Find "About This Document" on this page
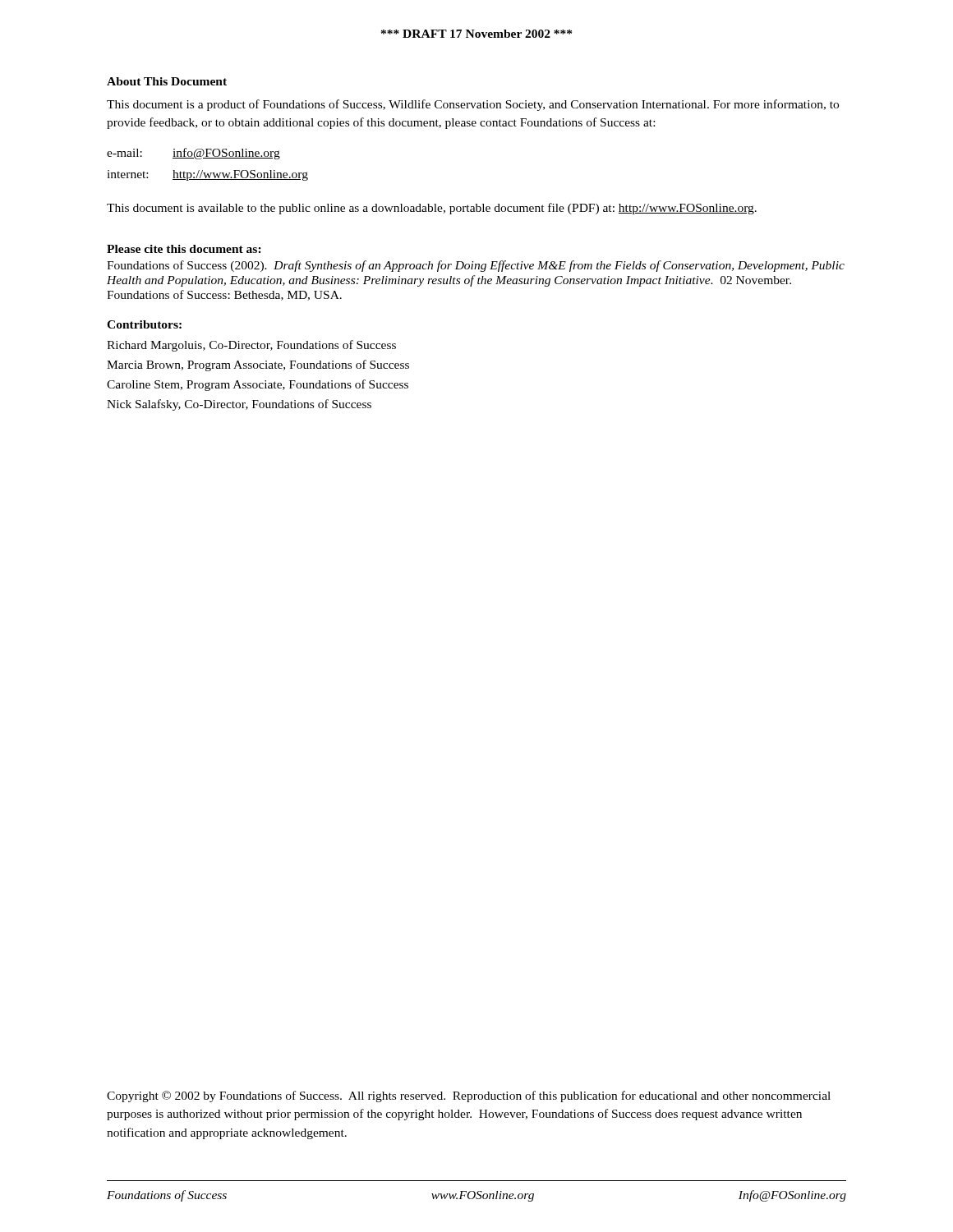This screenshot has height=1232, width=953. tap(167, 81)
